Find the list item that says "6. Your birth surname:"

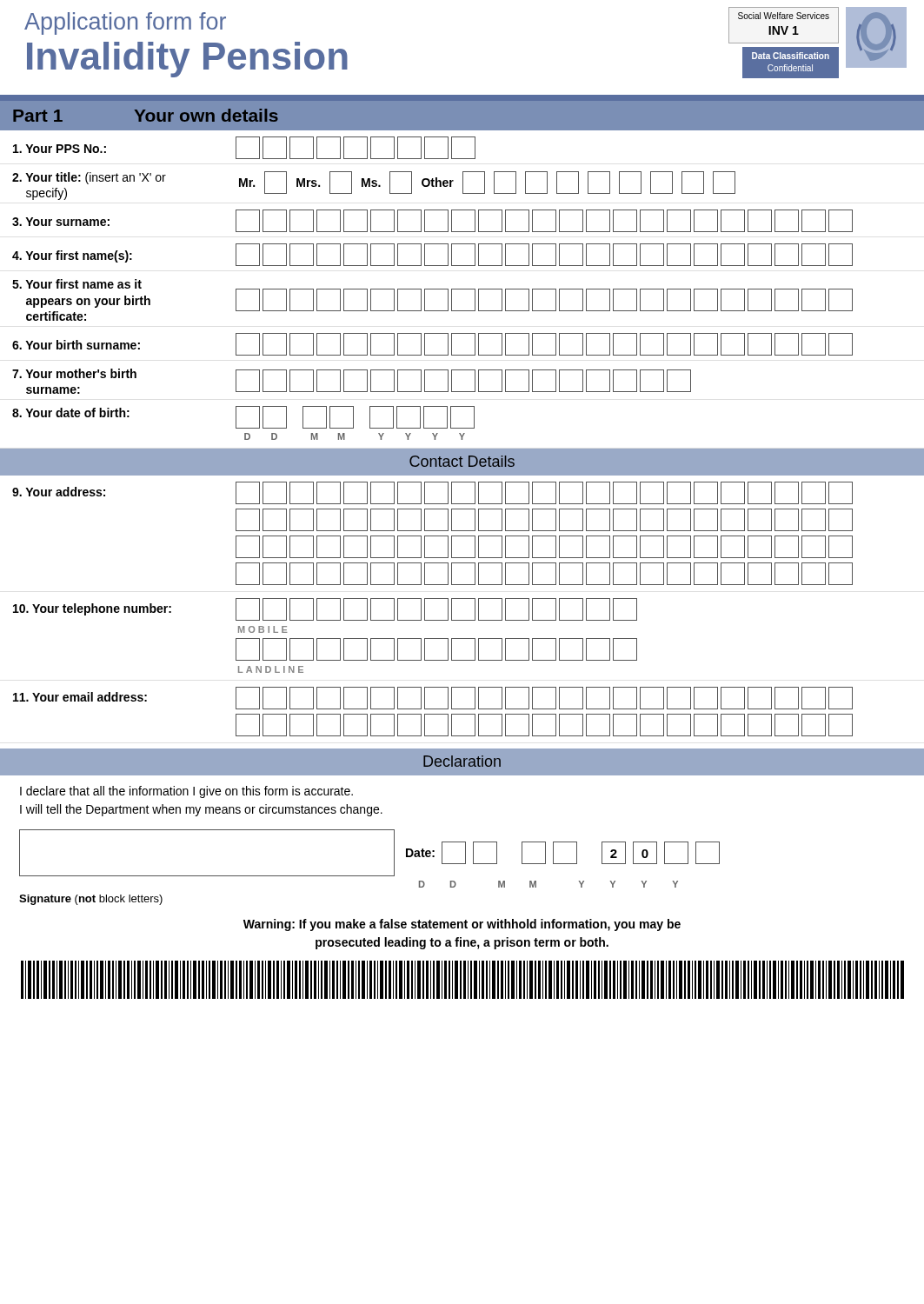tap(462, 344)
